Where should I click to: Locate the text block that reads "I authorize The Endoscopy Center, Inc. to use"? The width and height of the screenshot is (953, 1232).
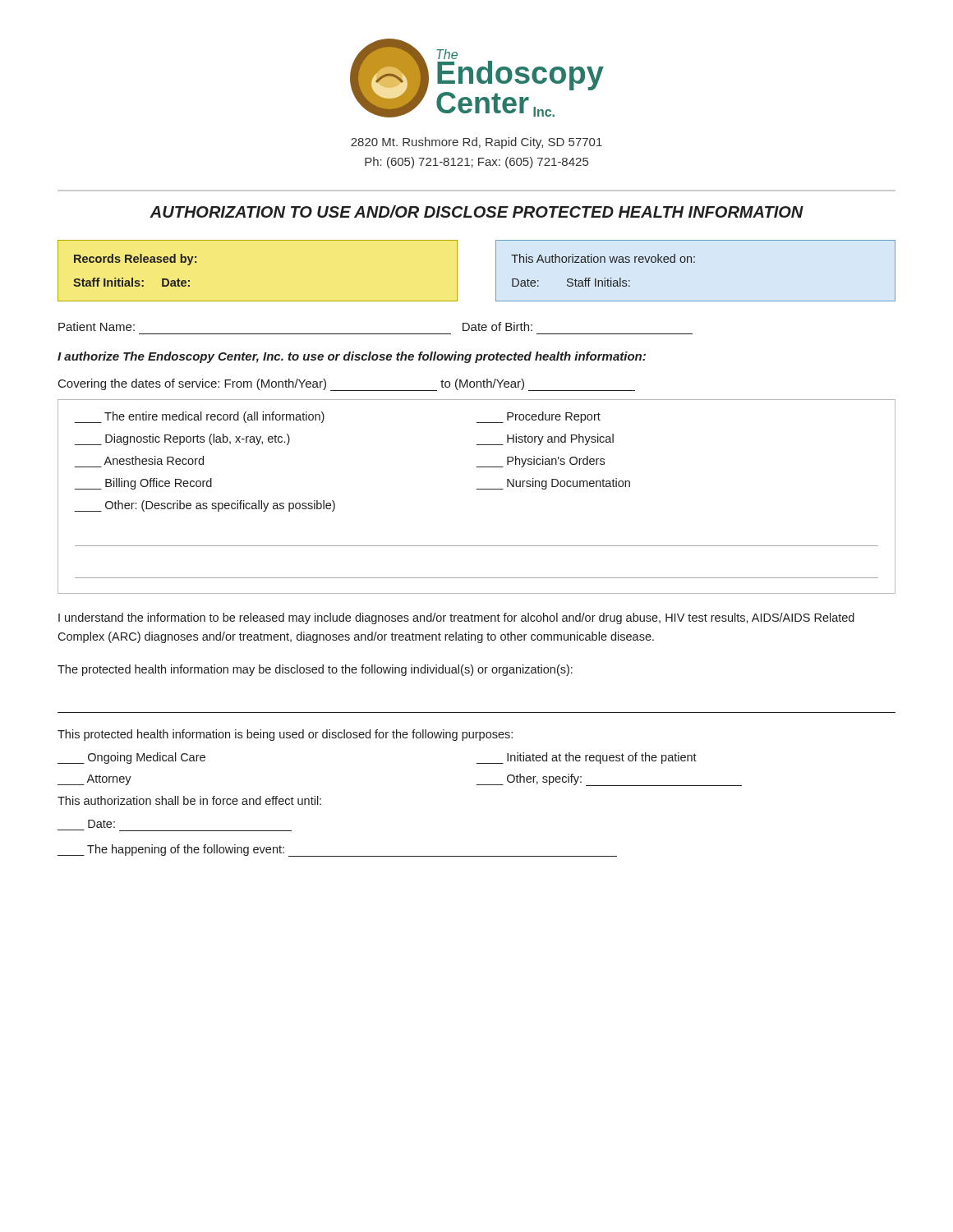352,356
